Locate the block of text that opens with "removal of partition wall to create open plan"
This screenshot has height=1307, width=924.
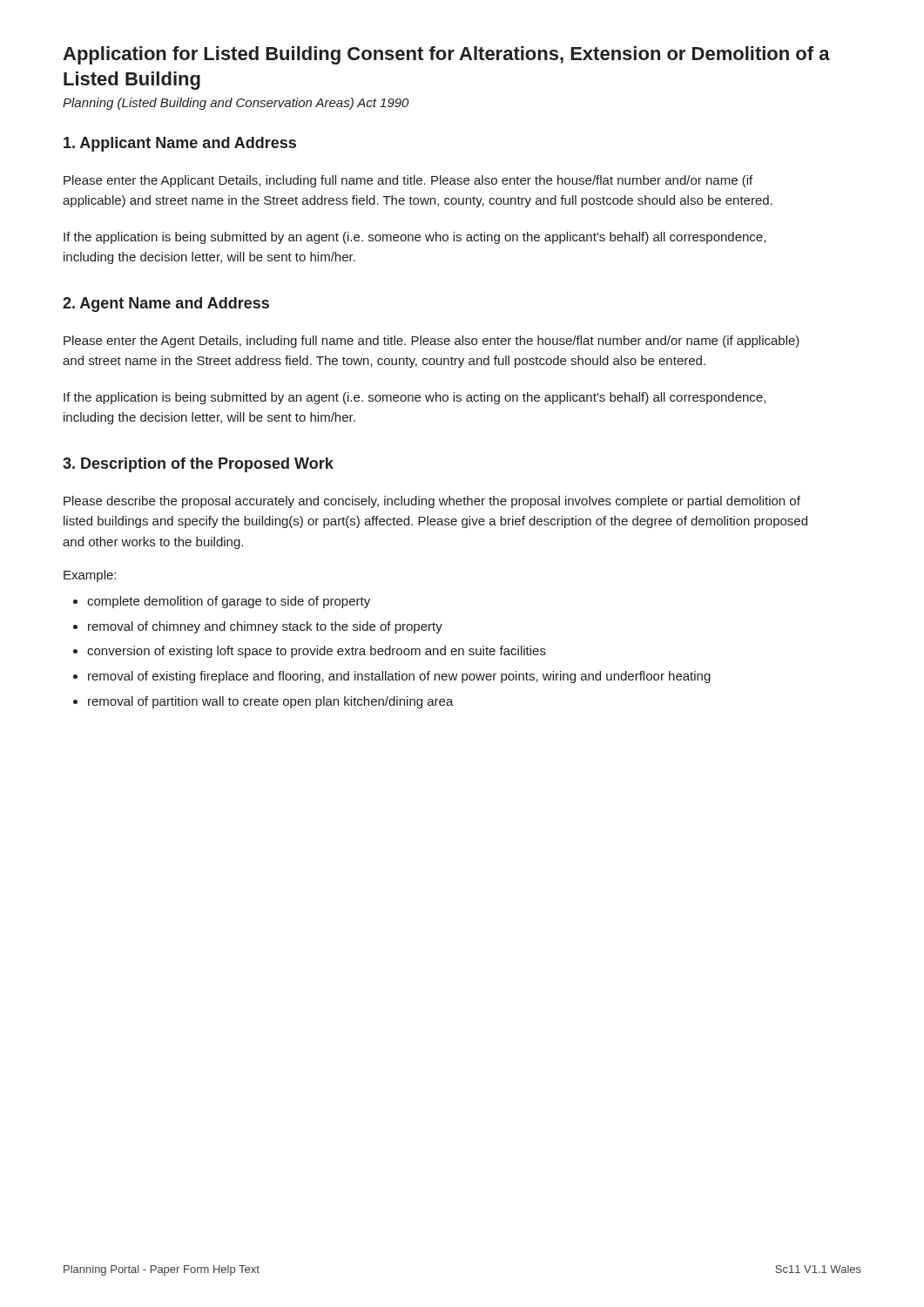coord(270,701)
